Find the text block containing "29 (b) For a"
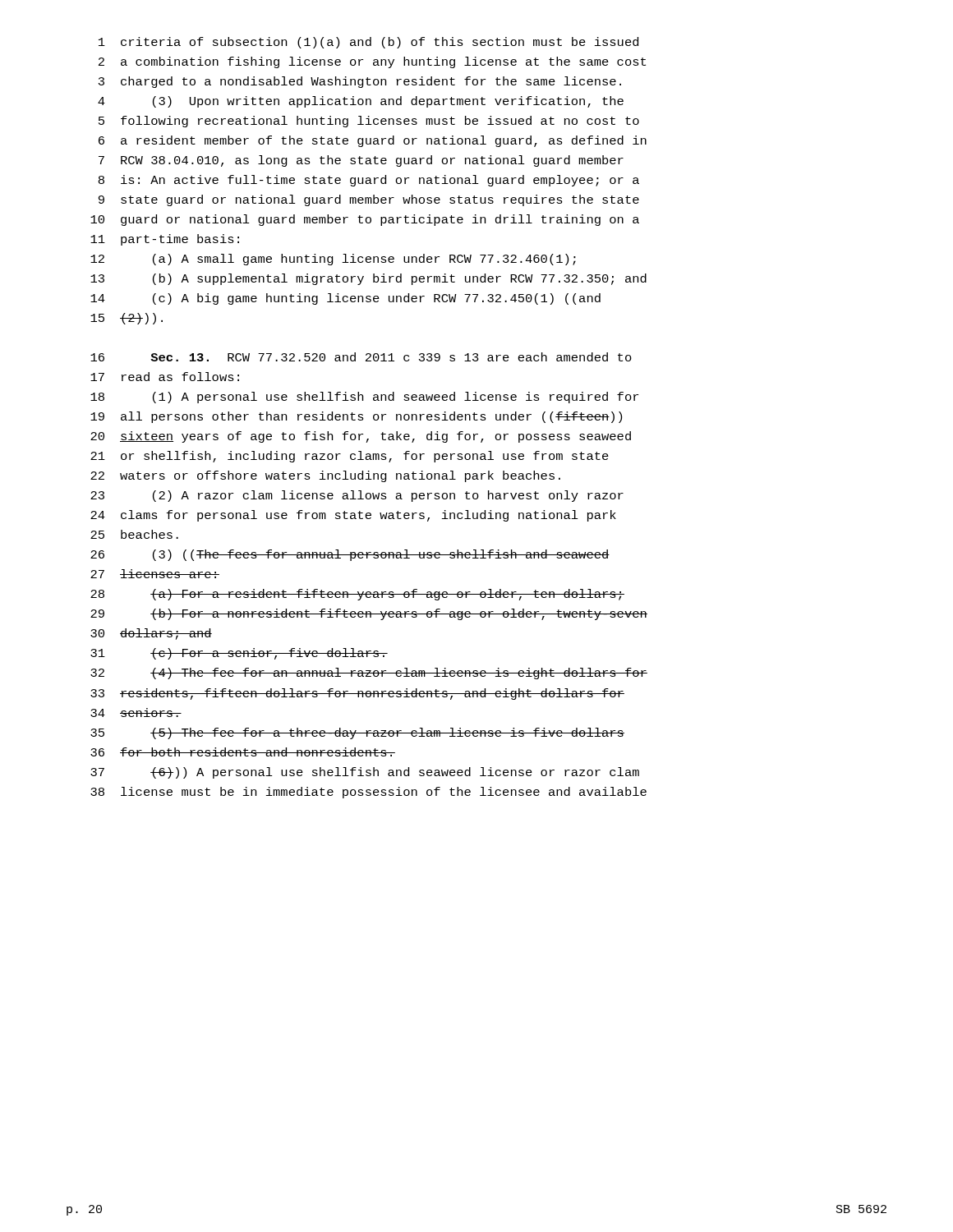 coord(476,615)
